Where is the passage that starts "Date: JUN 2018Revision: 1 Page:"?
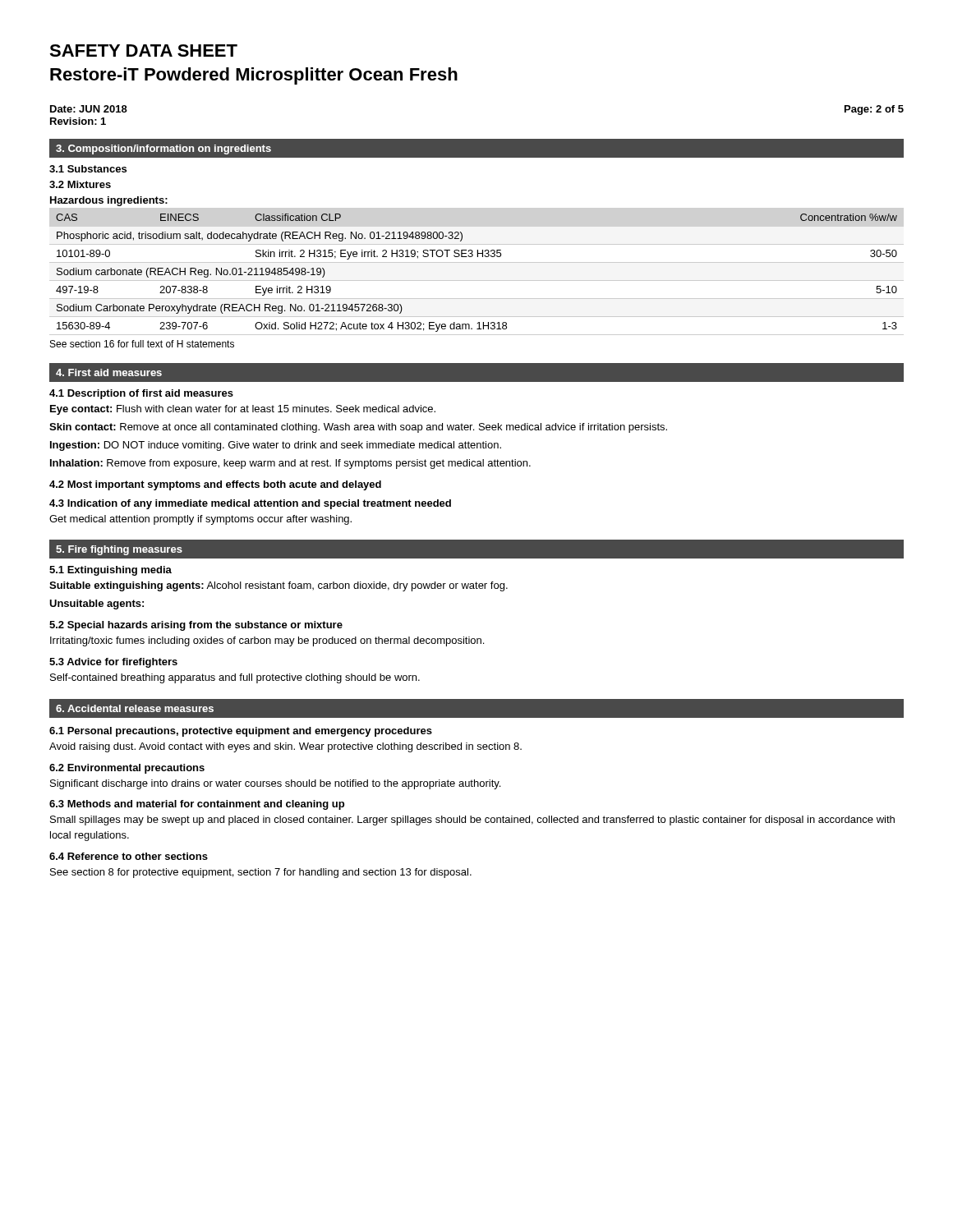This screenshot has width=953, height=1232. click(90, 110)
